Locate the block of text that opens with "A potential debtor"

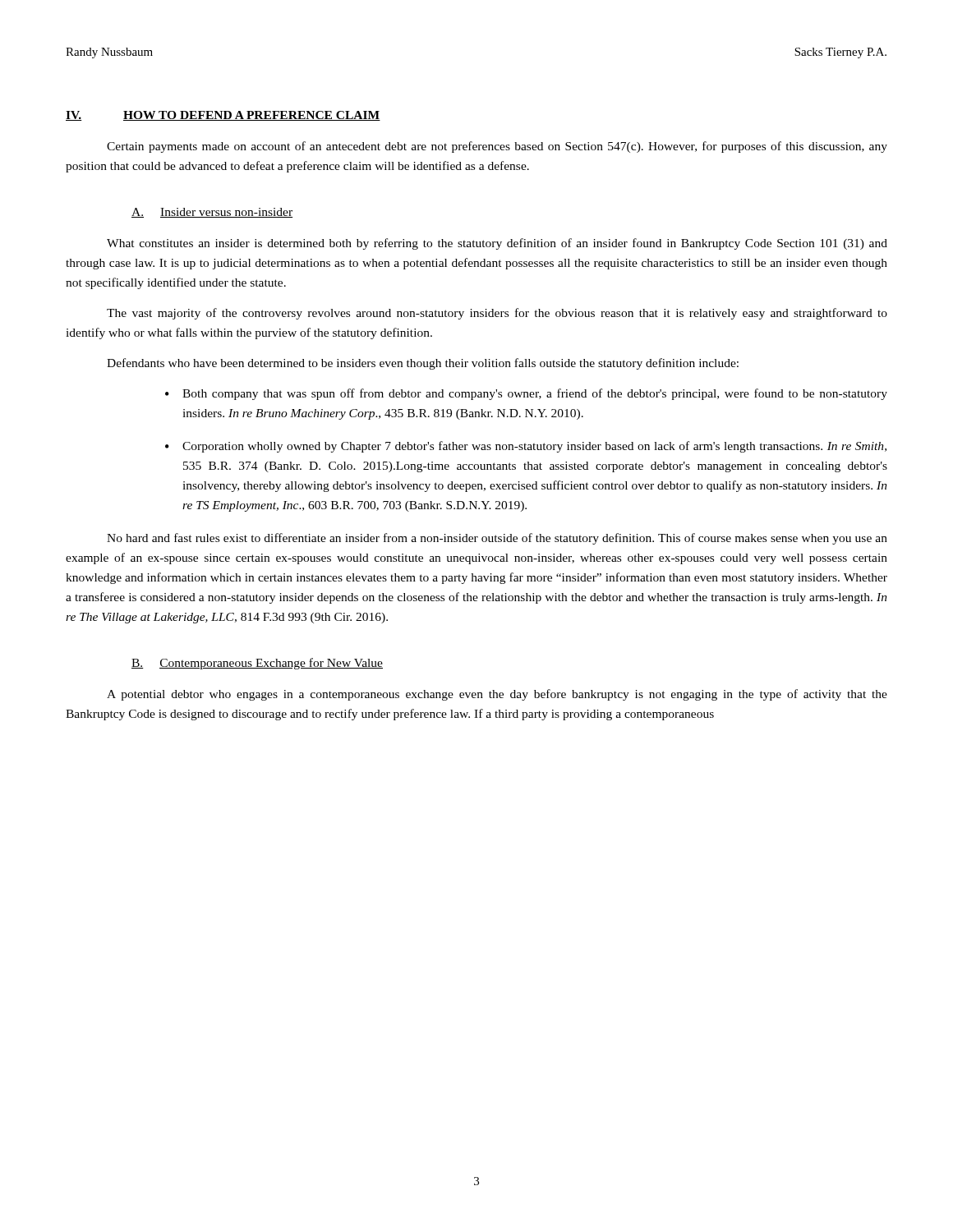pyautogui.click(x=476, y=704)
